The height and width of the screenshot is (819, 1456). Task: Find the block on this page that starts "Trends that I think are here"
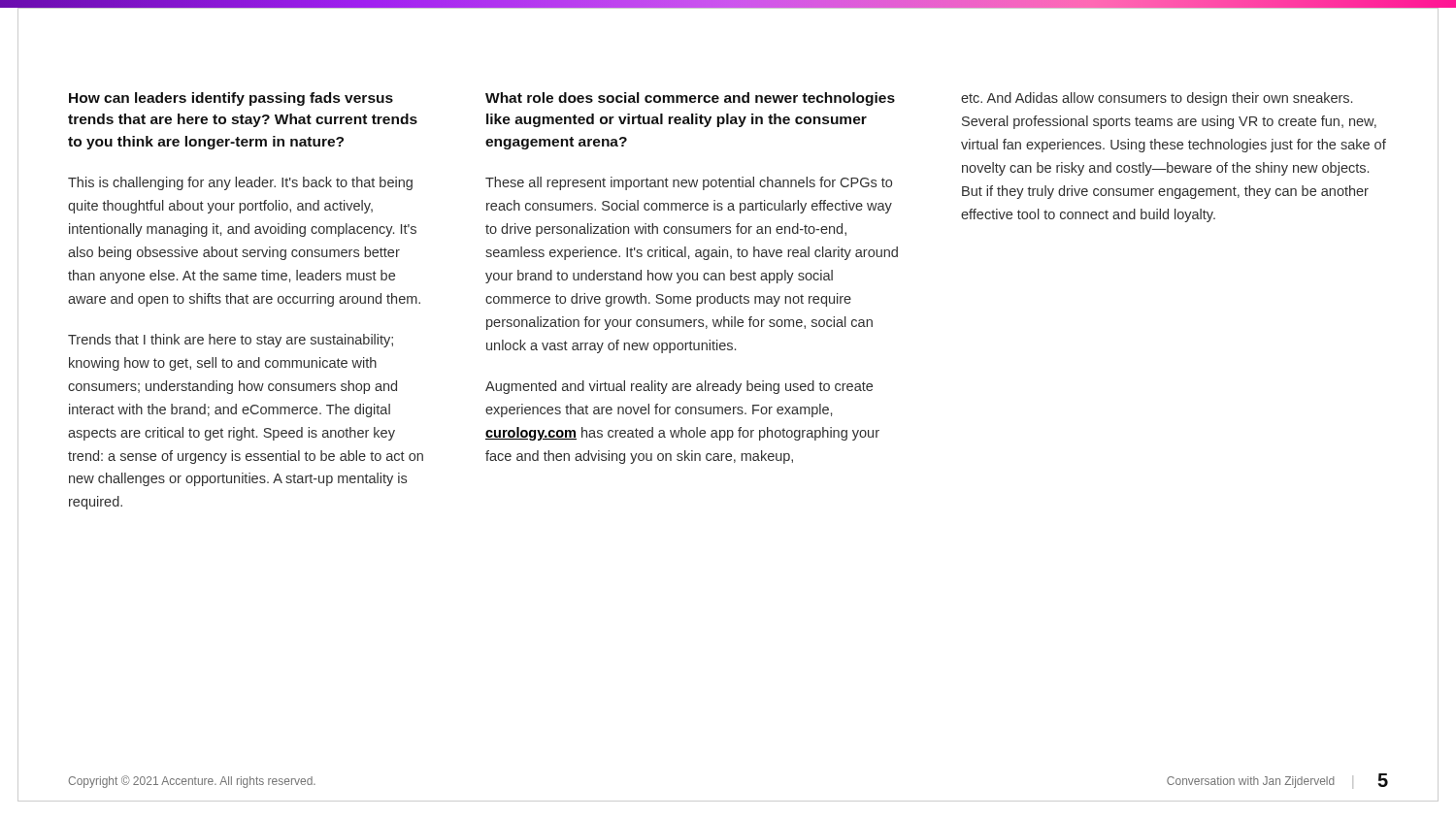pos(246,421)
